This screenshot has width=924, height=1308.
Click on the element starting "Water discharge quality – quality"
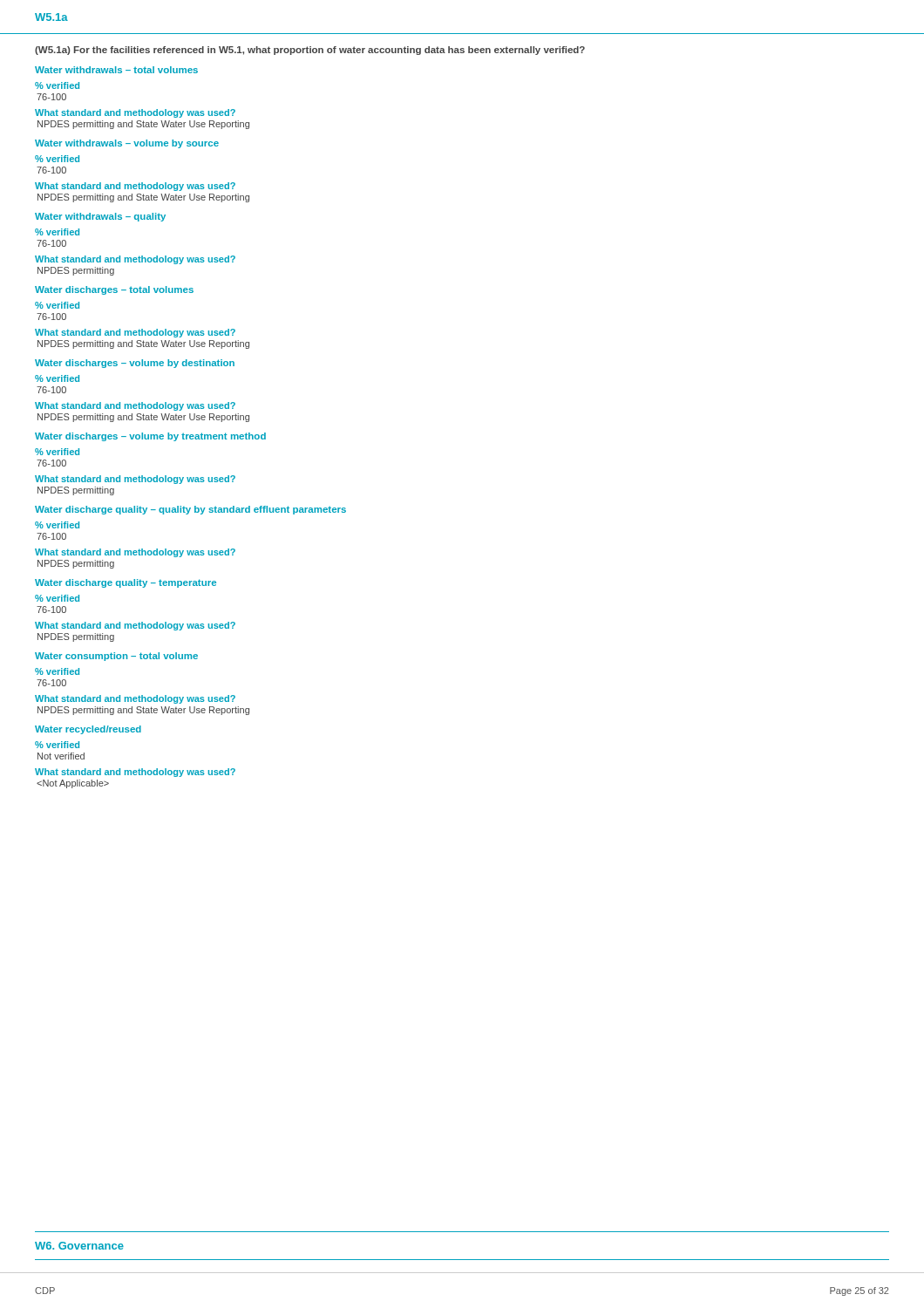[191, 509]
